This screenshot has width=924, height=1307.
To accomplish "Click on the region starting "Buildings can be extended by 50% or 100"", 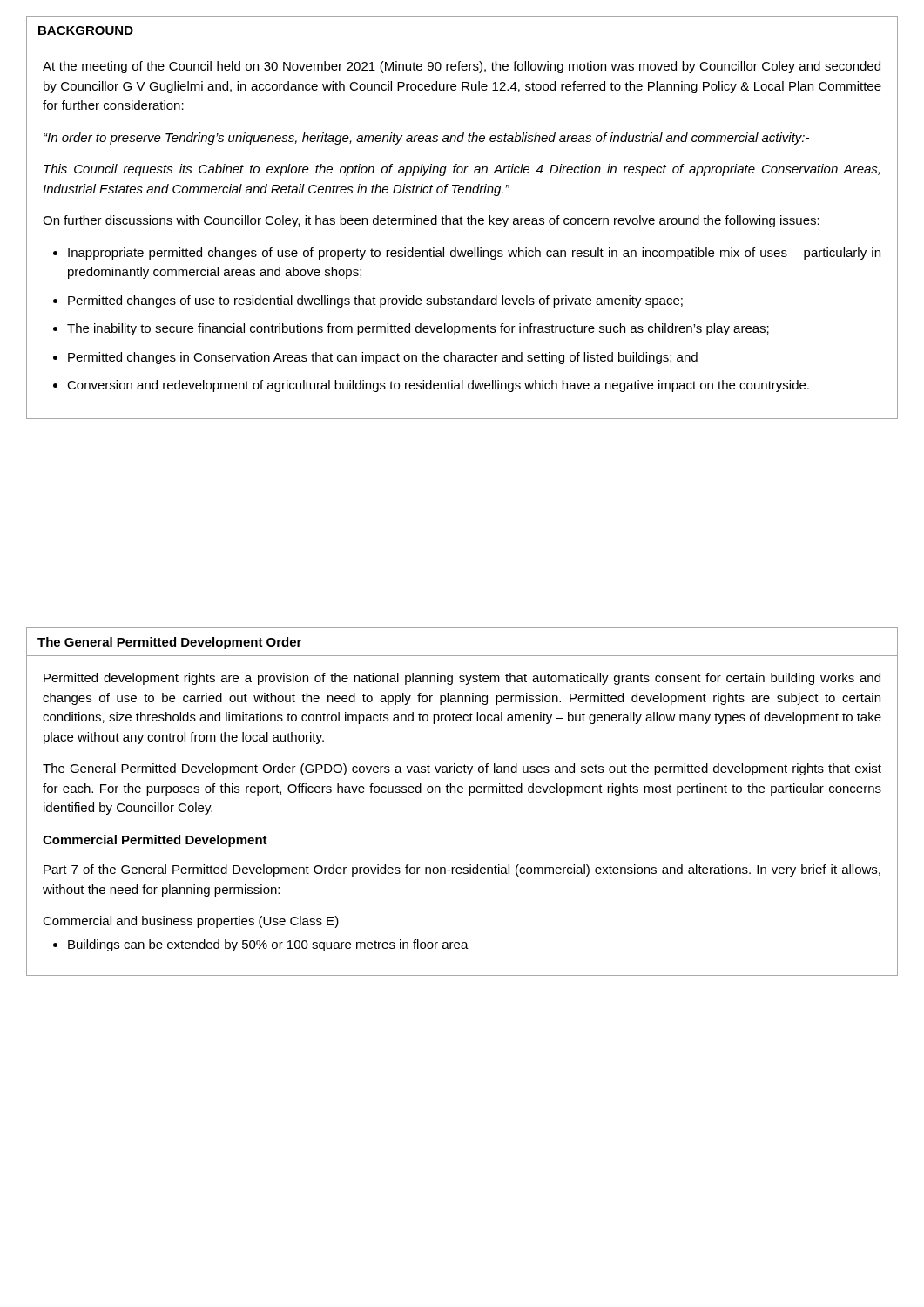I will (x=267, y=944).
